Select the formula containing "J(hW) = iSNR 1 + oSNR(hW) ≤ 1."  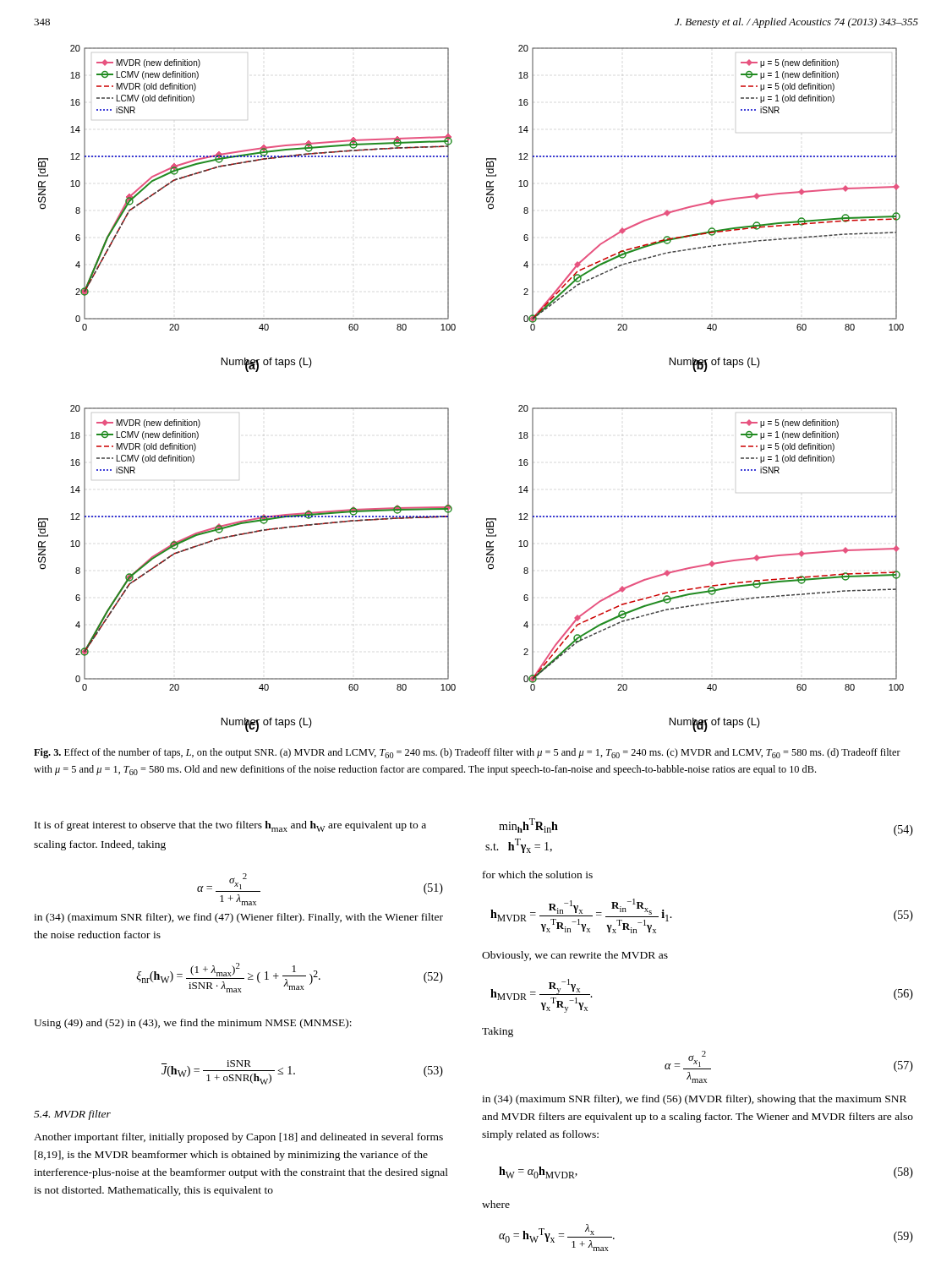tap(241, 1071)
